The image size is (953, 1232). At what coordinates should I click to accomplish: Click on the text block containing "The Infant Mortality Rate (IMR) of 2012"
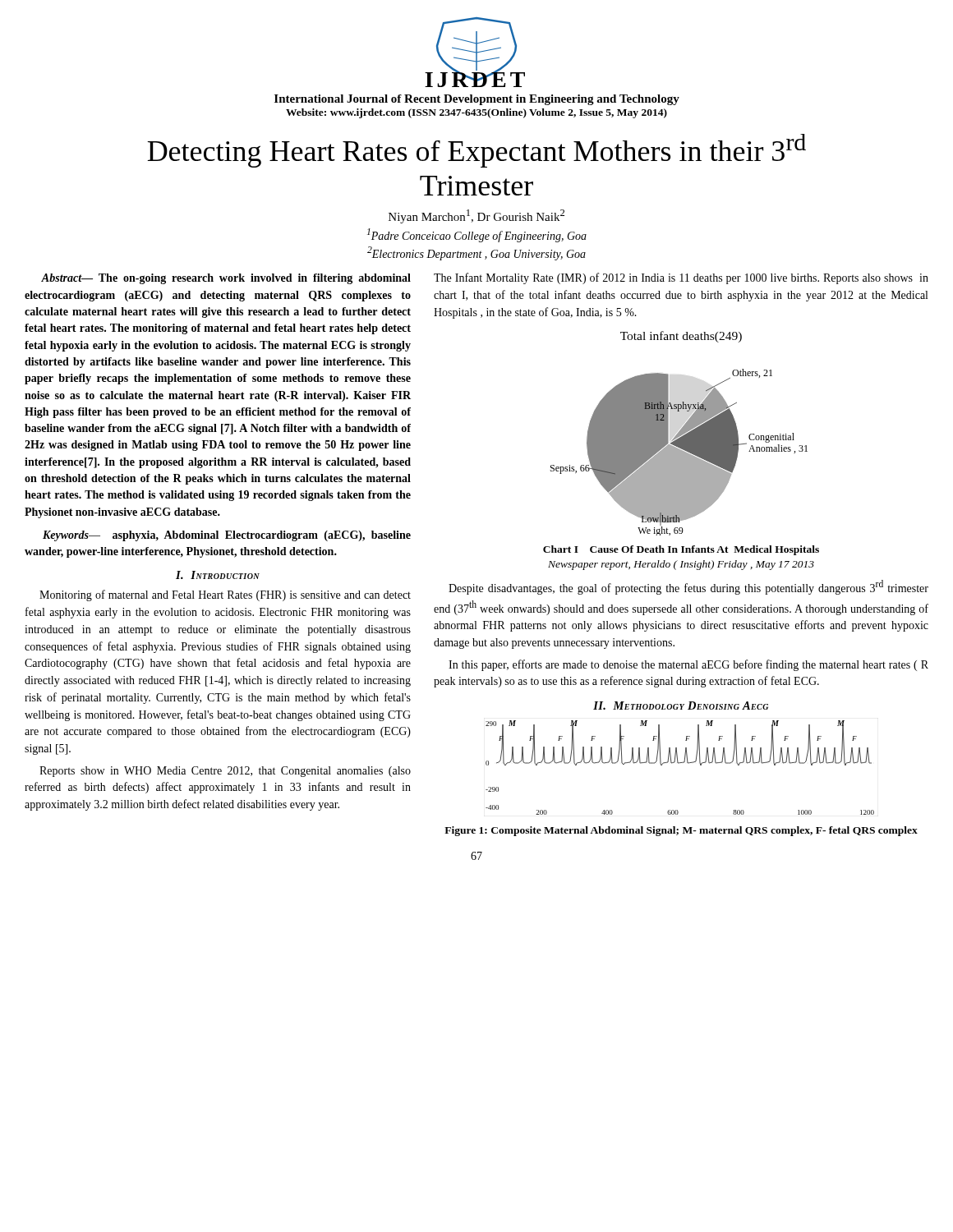coord(681,295)
